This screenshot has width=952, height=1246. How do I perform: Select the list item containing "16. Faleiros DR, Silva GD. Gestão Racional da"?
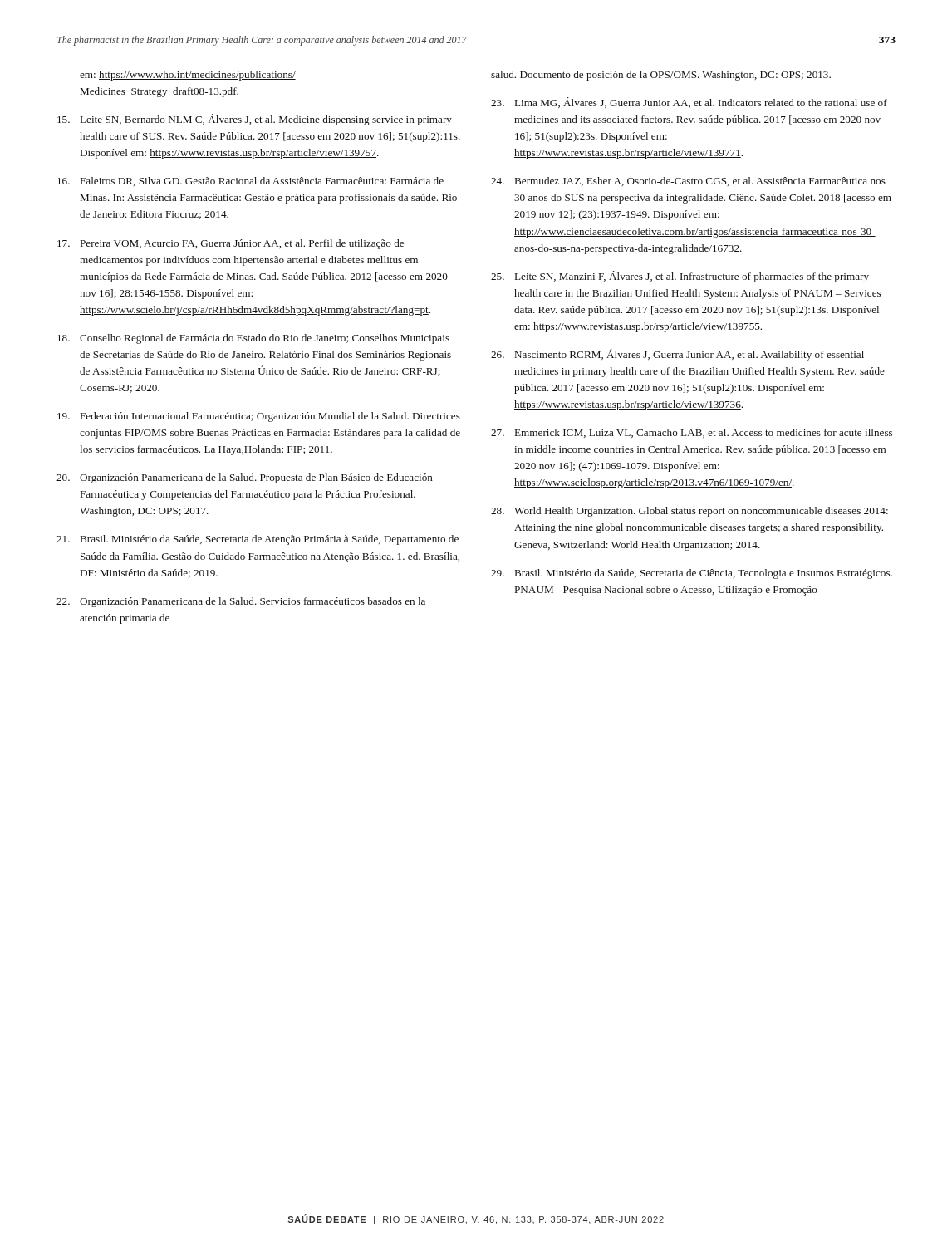pos(259,198)
